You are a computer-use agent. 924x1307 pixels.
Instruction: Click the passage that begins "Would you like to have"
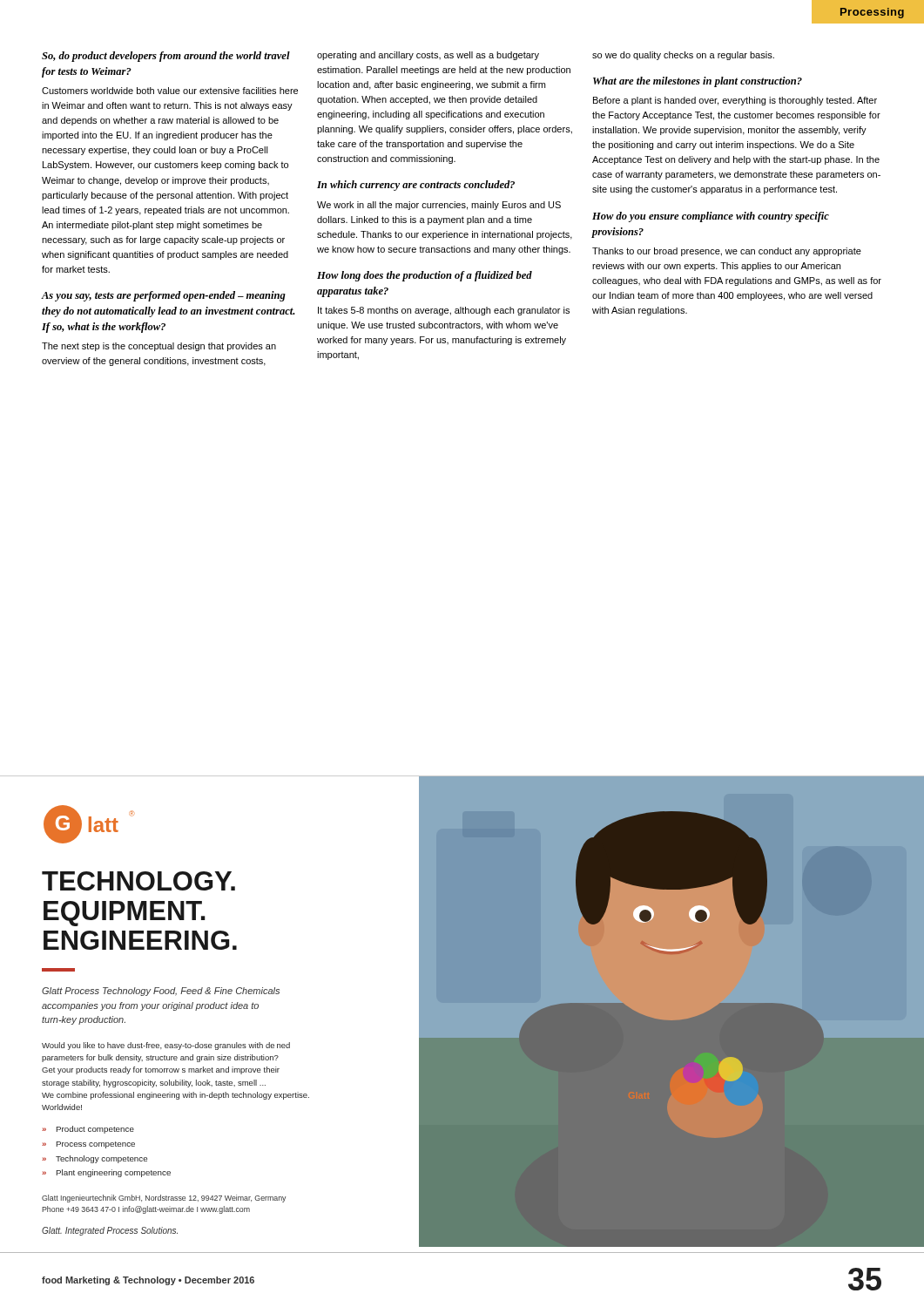176,1076
